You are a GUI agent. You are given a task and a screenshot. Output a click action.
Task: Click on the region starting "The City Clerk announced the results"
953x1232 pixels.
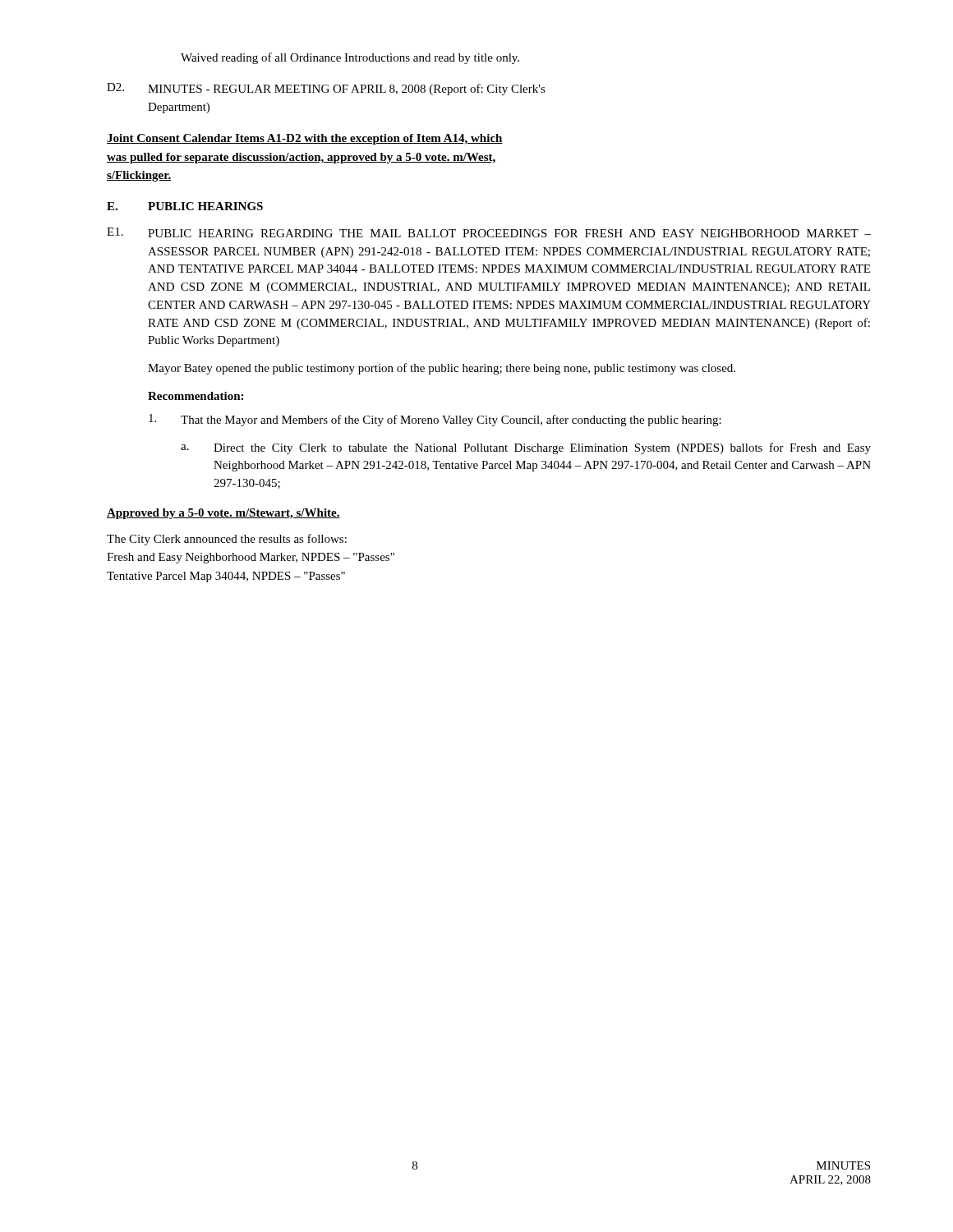[x=251, y=557]
